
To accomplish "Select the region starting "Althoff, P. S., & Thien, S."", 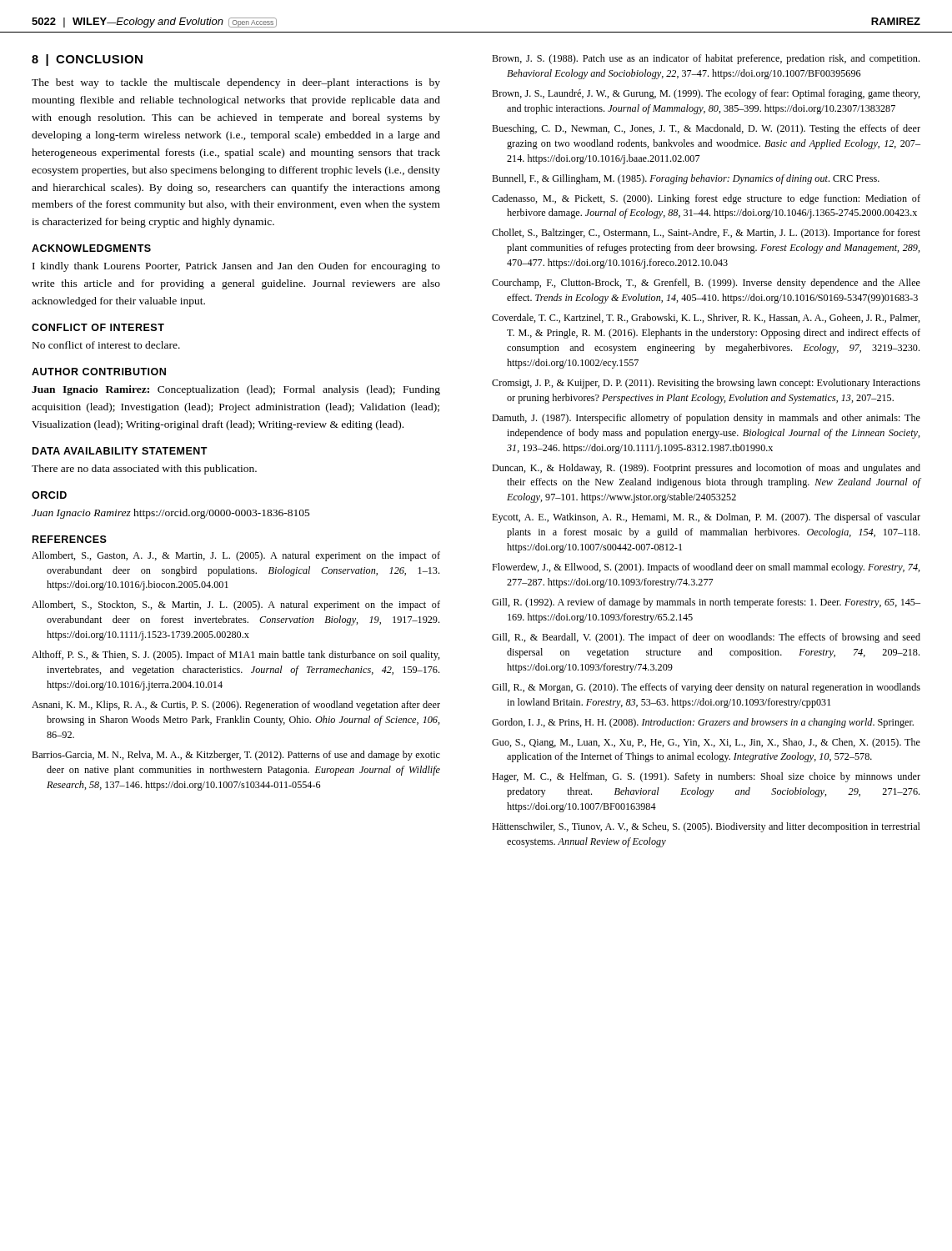I will [236, 670].
